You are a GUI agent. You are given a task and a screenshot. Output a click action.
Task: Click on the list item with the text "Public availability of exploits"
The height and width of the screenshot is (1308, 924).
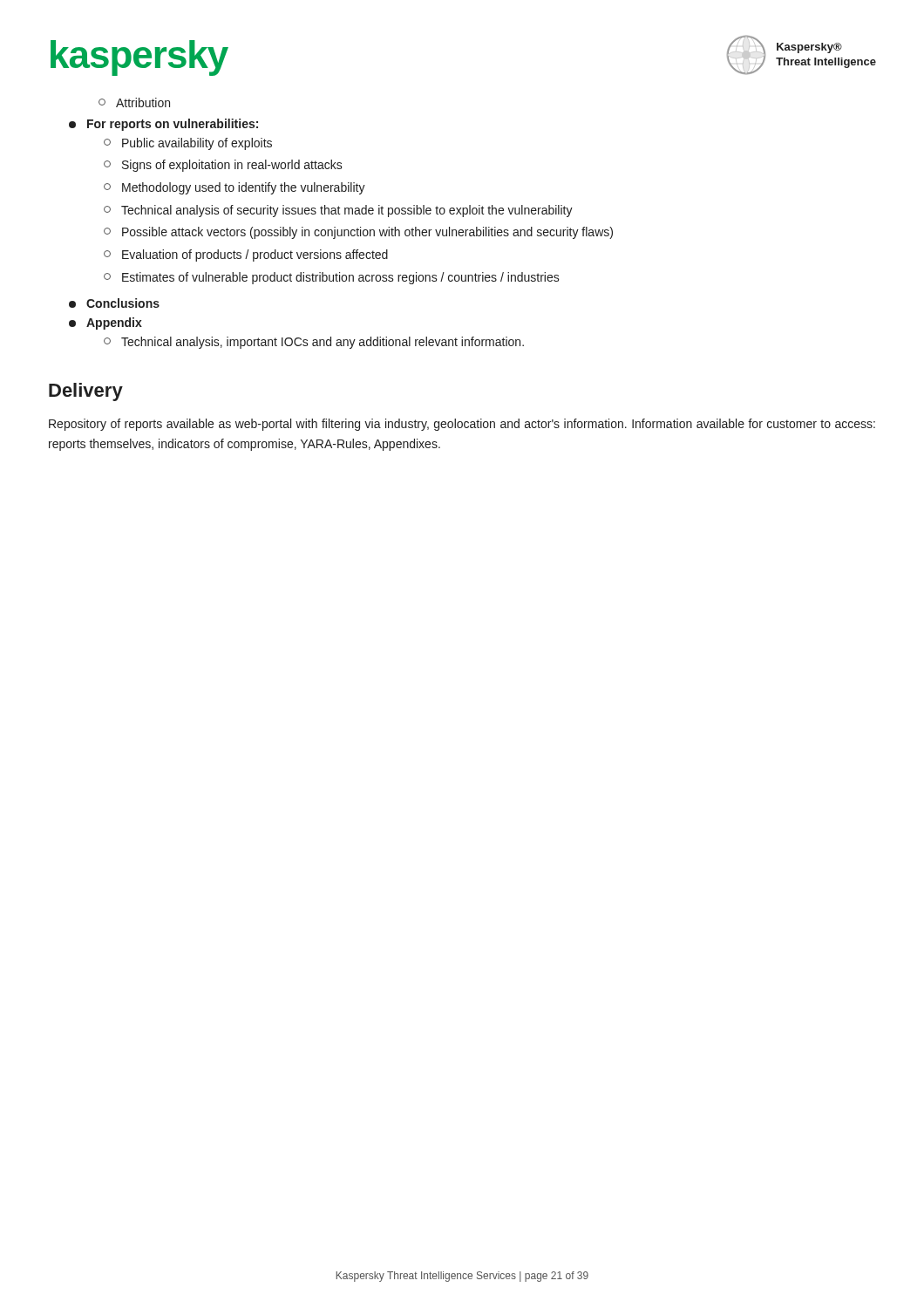click(188, 144)
